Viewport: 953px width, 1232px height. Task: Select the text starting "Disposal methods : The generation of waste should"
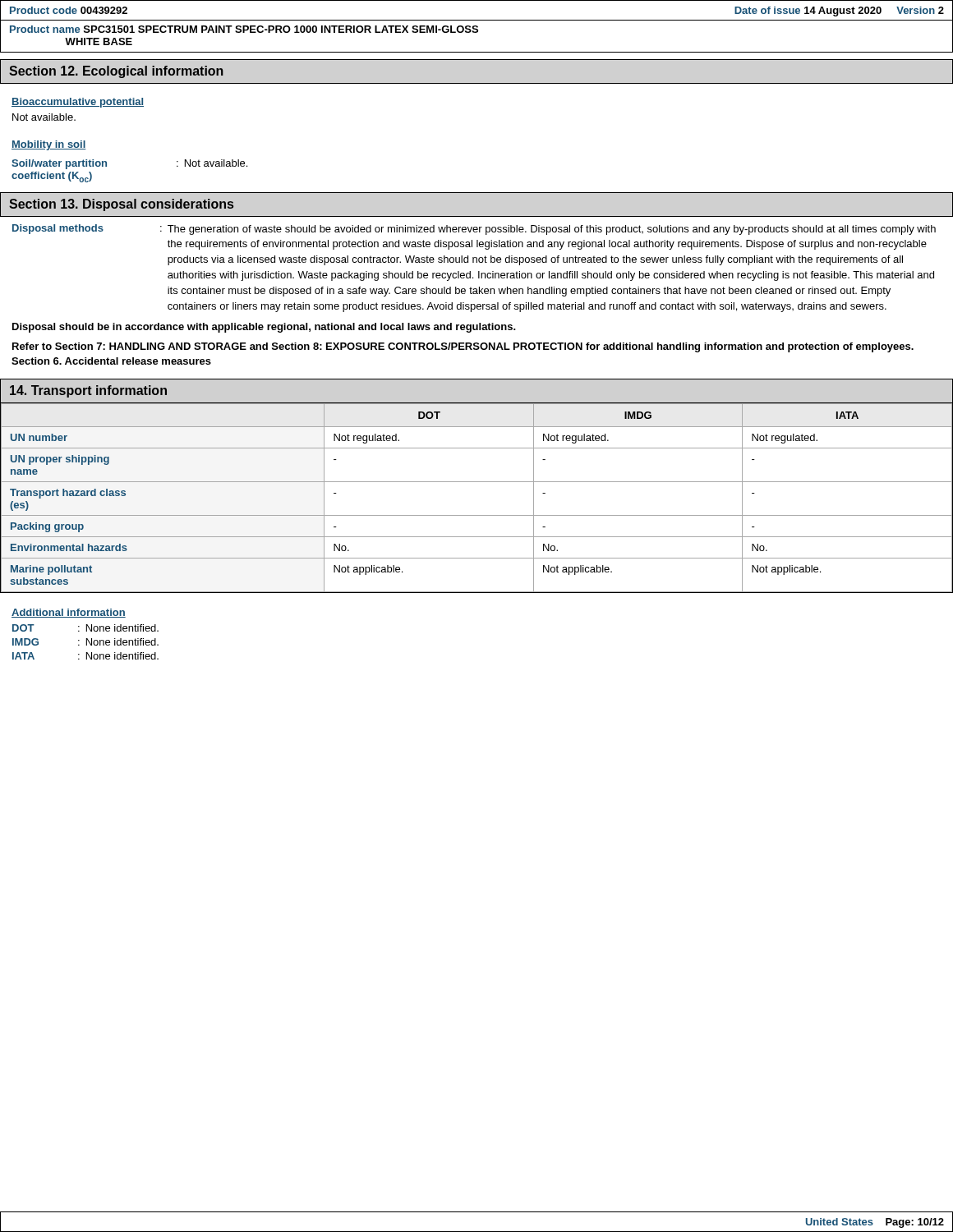(476, 268)
